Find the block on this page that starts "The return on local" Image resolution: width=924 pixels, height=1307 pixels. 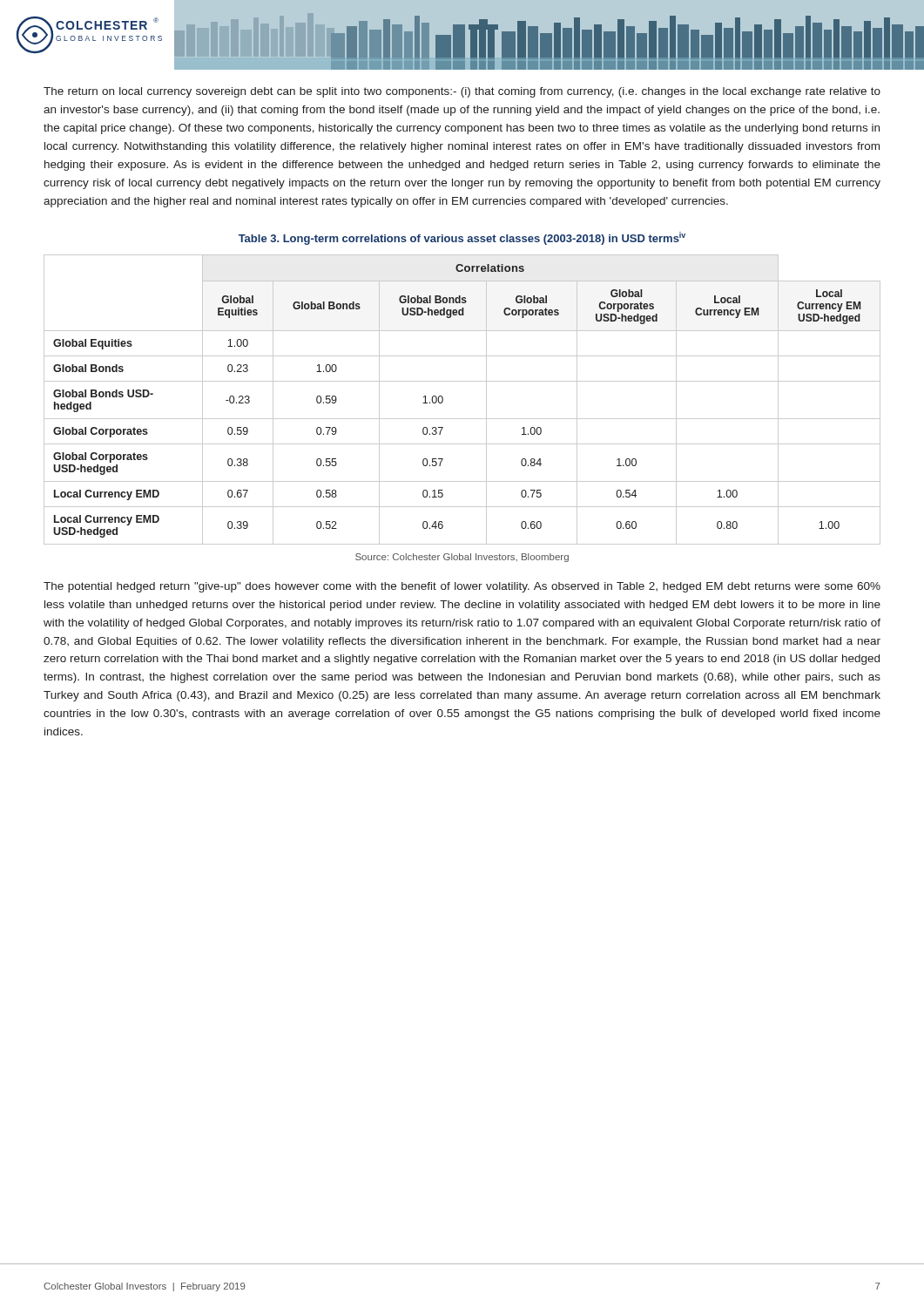tap(462, 146)
